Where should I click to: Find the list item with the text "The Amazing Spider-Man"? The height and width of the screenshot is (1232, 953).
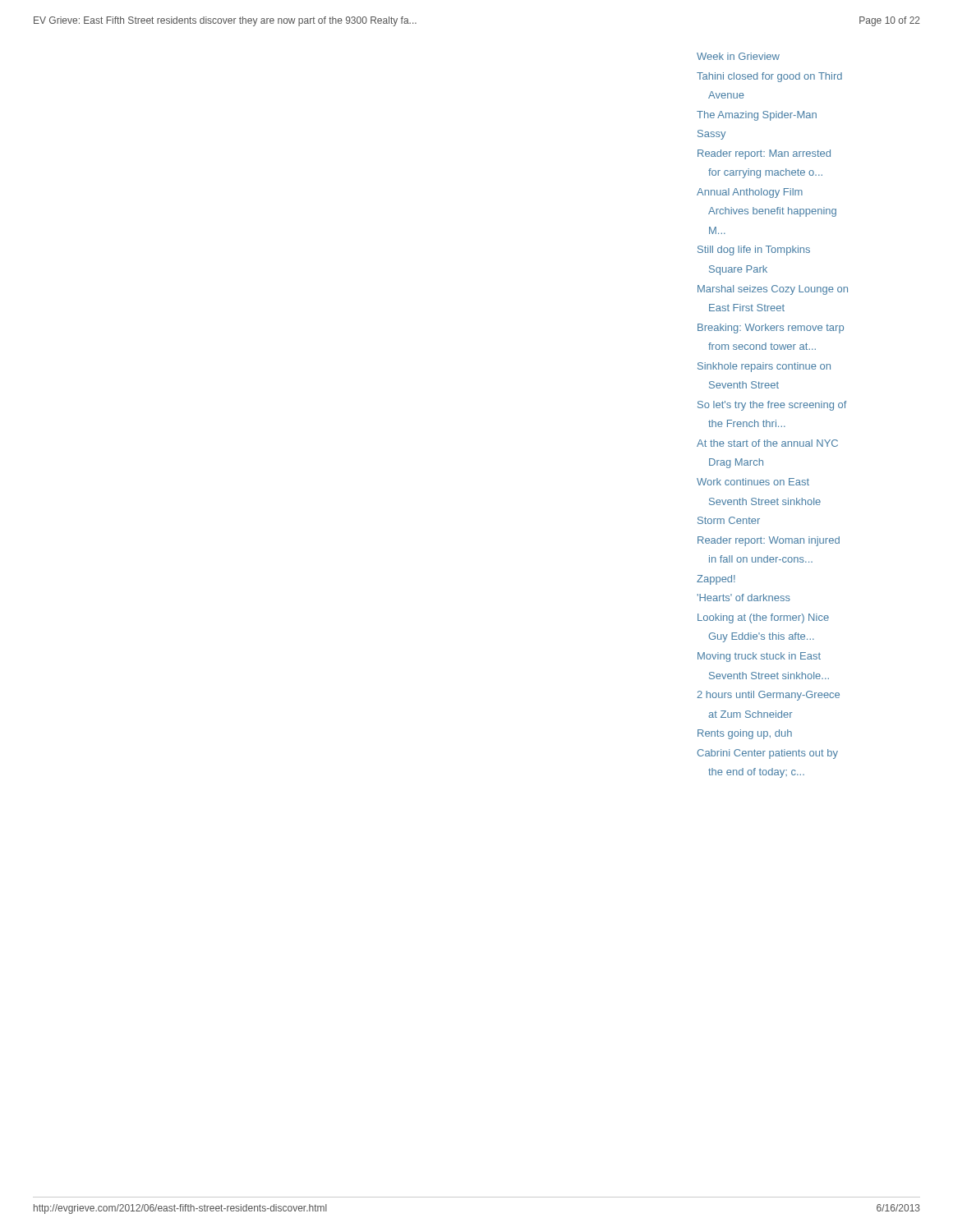tap(797, 115)
